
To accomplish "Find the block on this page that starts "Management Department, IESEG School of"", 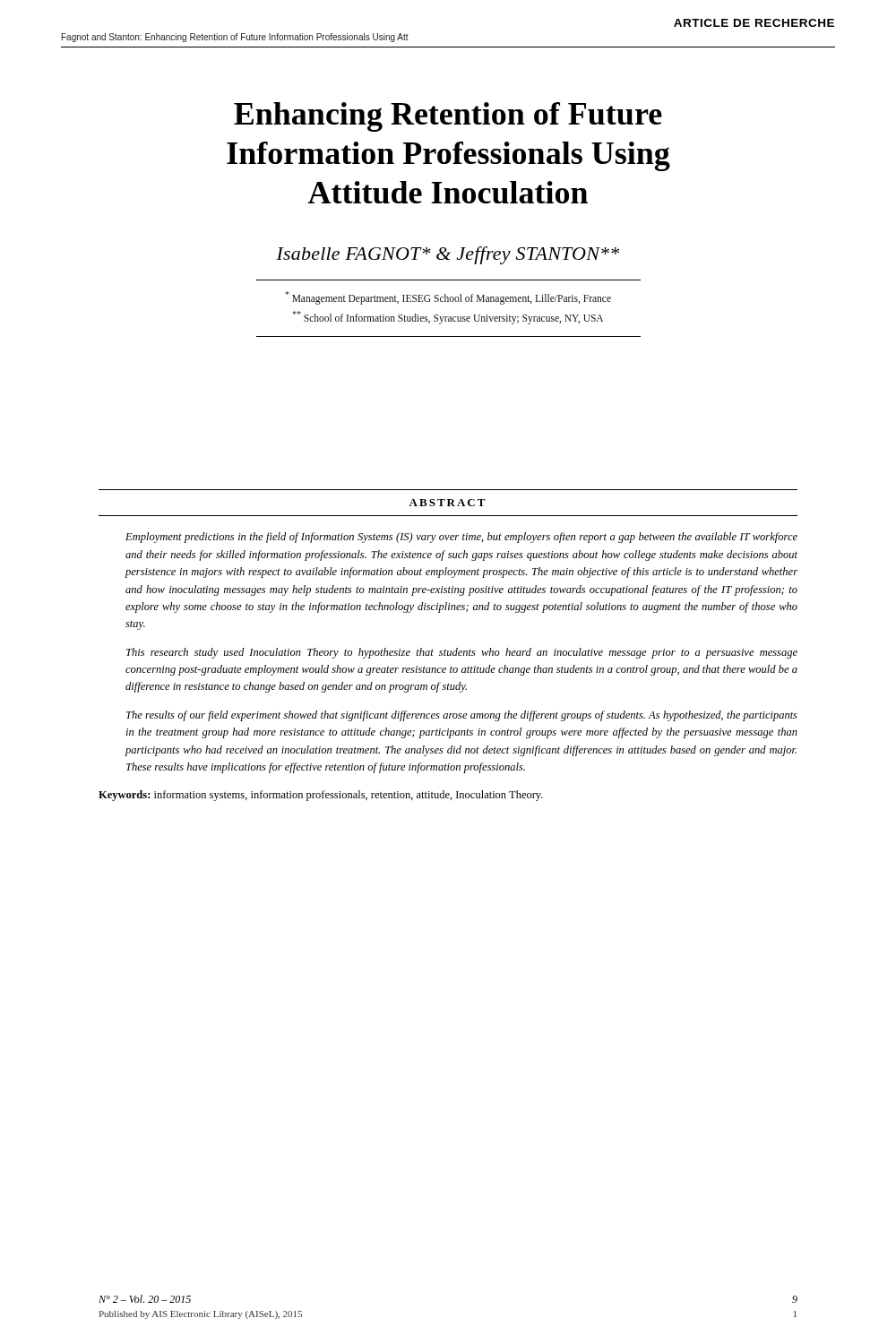I will 448,308.
